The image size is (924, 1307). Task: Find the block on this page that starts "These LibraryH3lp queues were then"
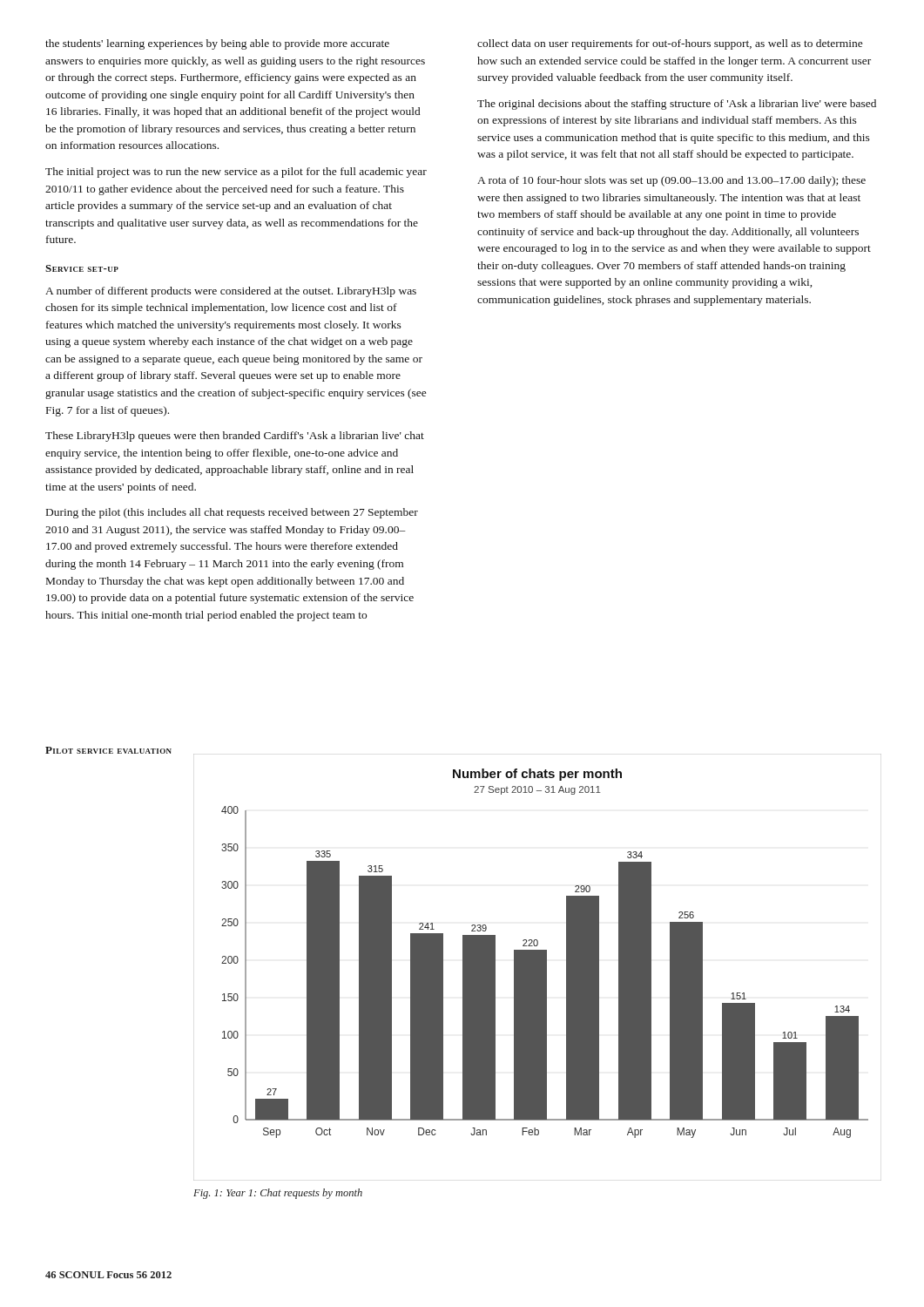pos(237,461)
